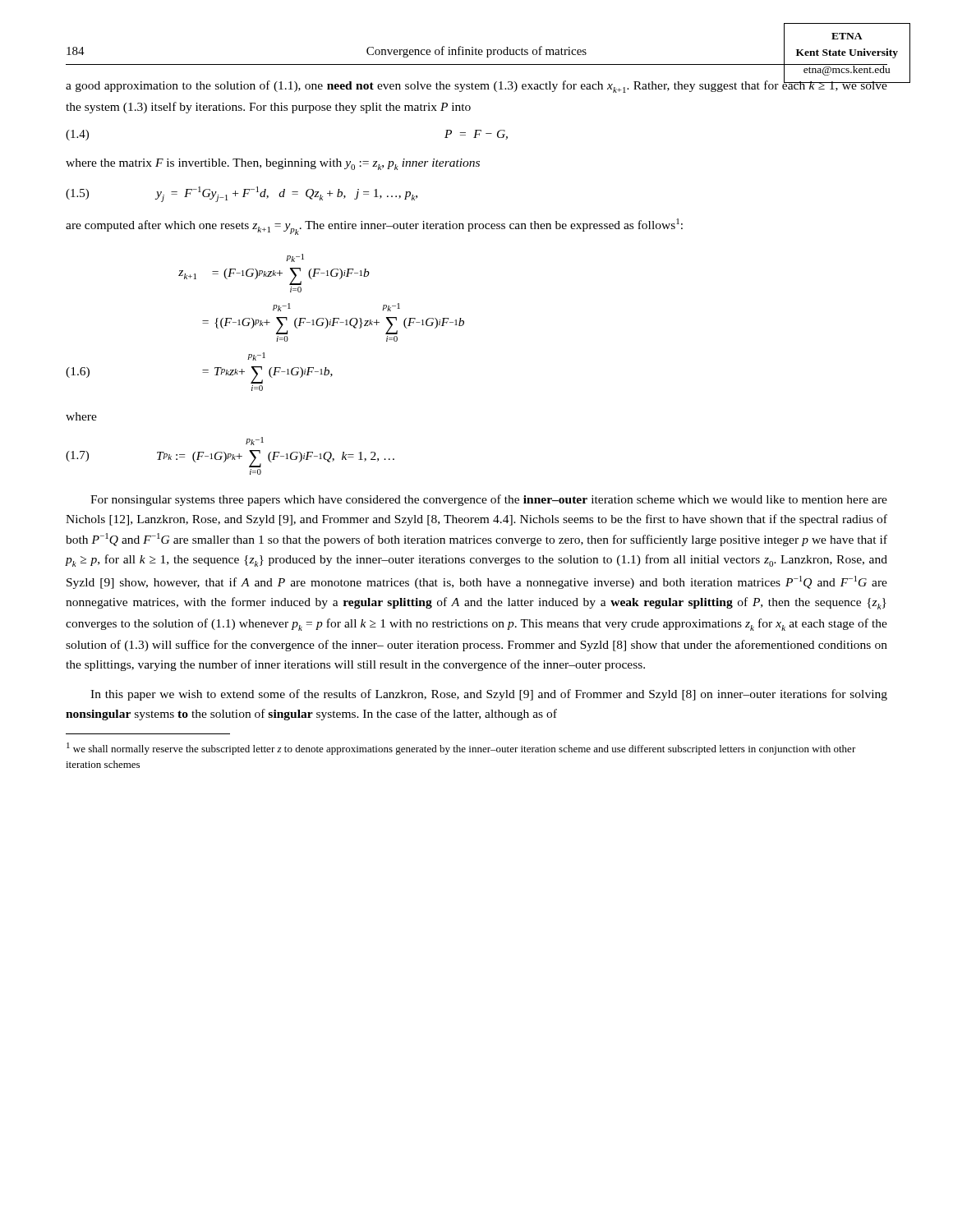
Task: Locate the formula that says "zk+1 = (F−1G)pkzk + pk−1 ∑"
Action: [x=295, y=258]
